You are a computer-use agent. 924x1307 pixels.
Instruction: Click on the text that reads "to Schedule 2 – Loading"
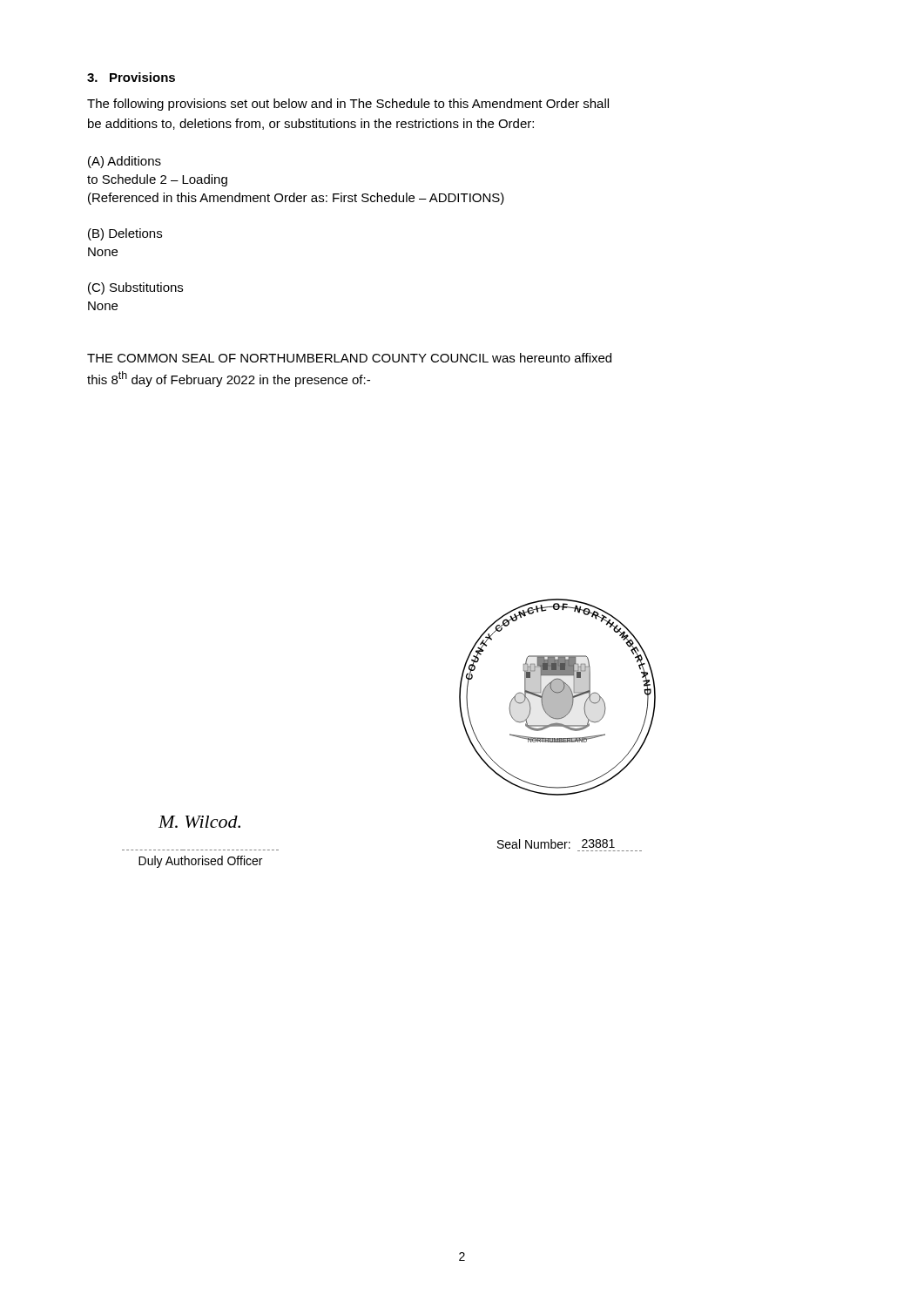coord(158,179)
